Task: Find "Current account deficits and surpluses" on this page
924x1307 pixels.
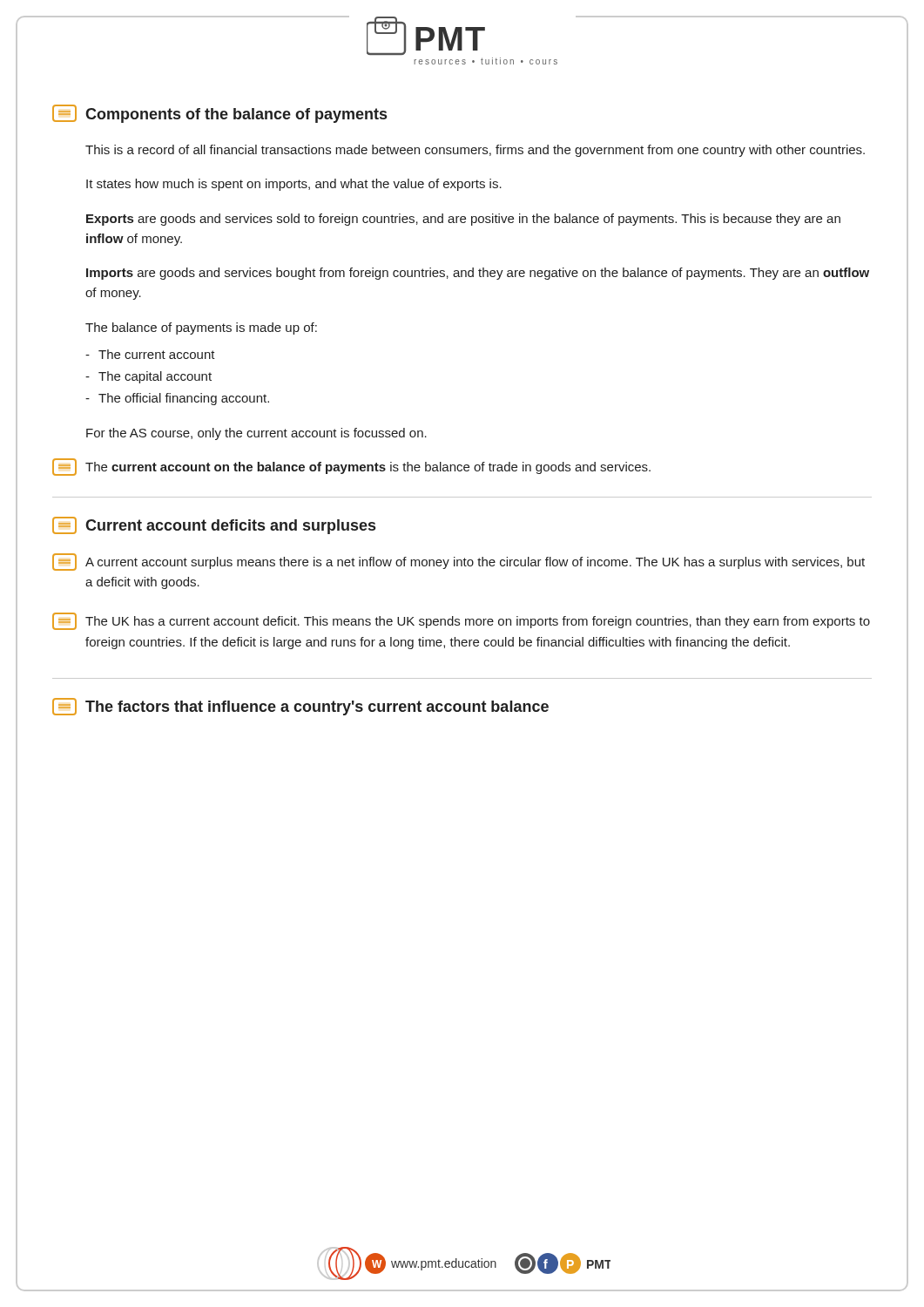Action: coord(214,526)
